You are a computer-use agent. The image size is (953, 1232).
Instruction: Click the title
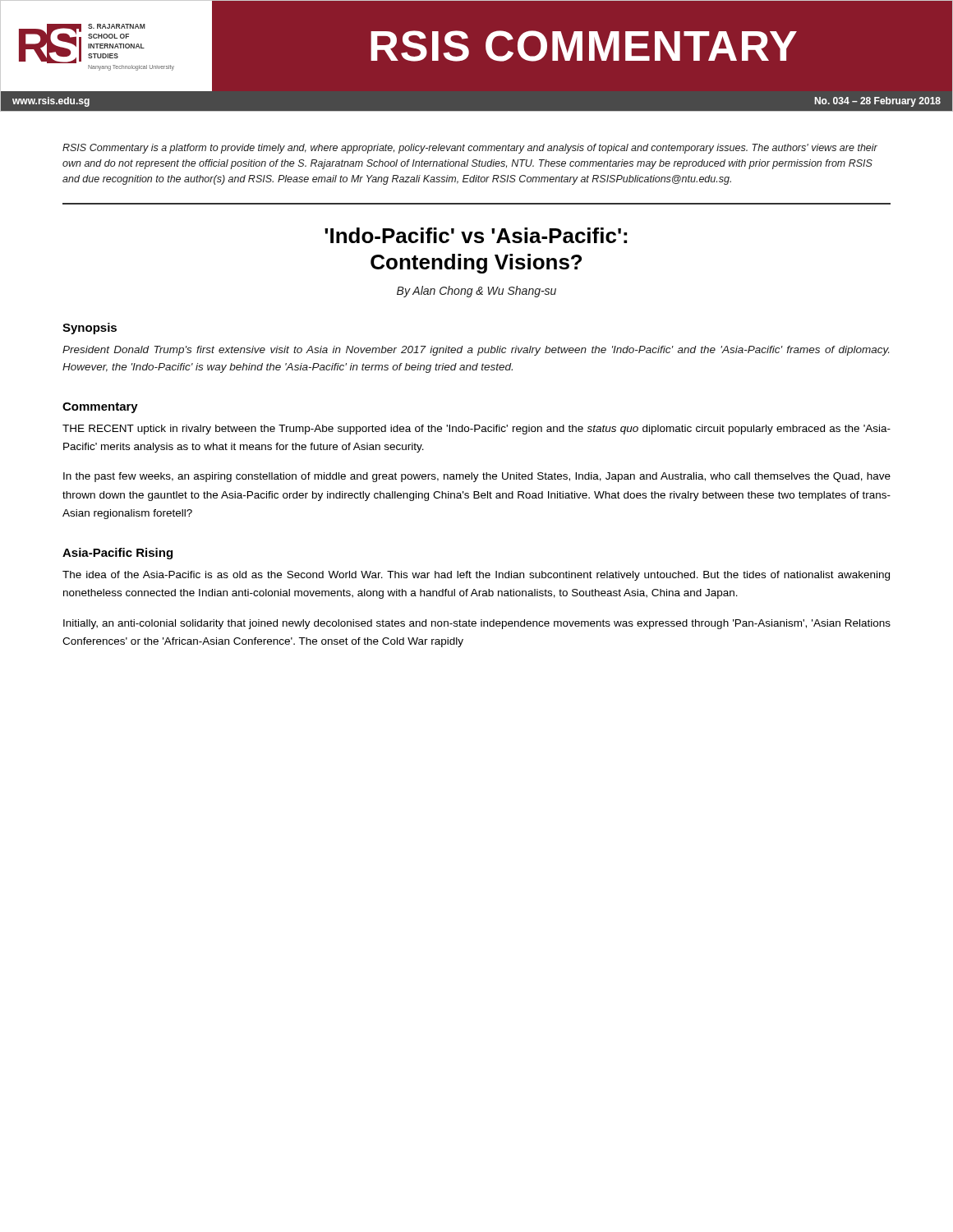476,249
